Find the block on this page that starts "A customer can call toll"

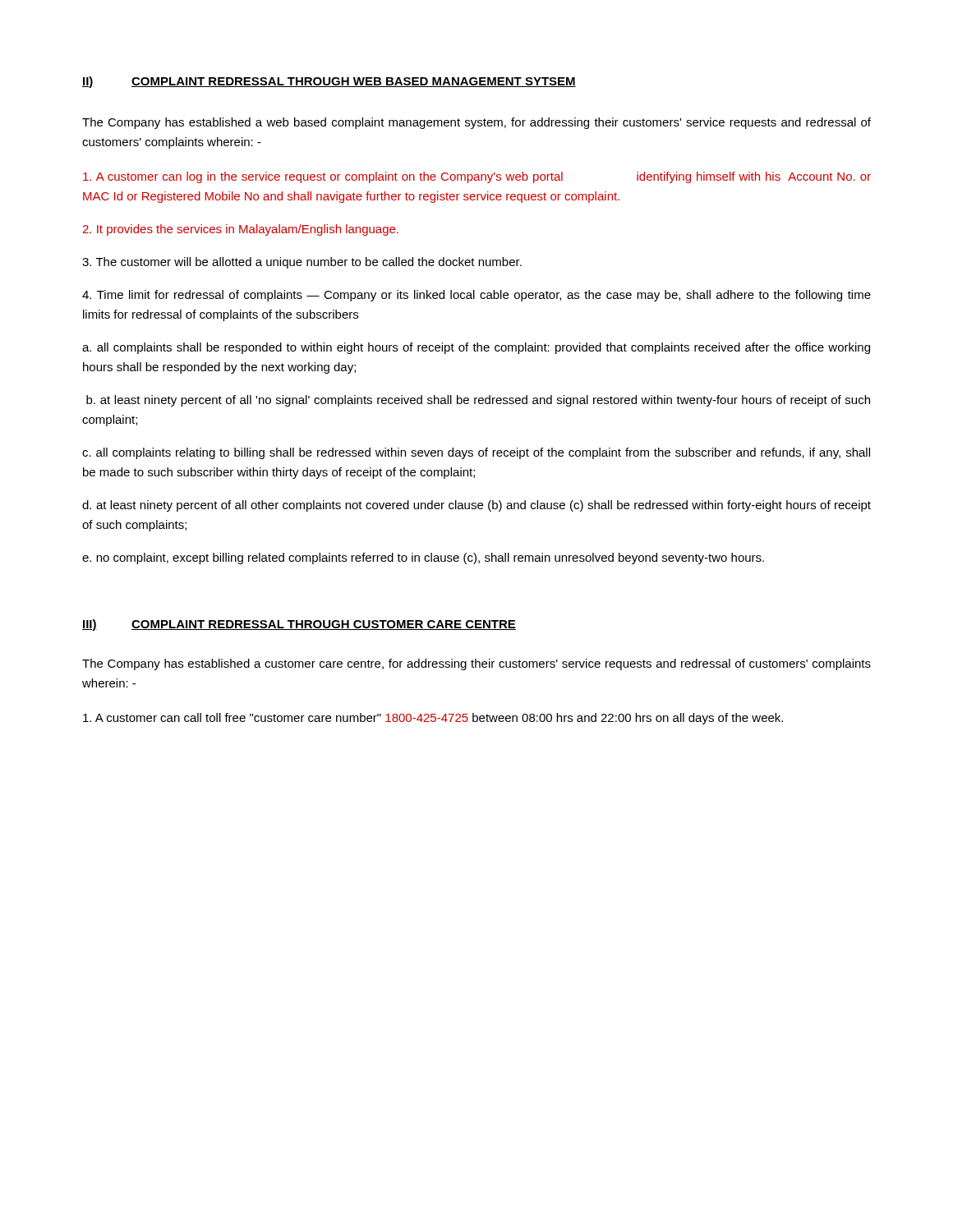tap(433, 717)
